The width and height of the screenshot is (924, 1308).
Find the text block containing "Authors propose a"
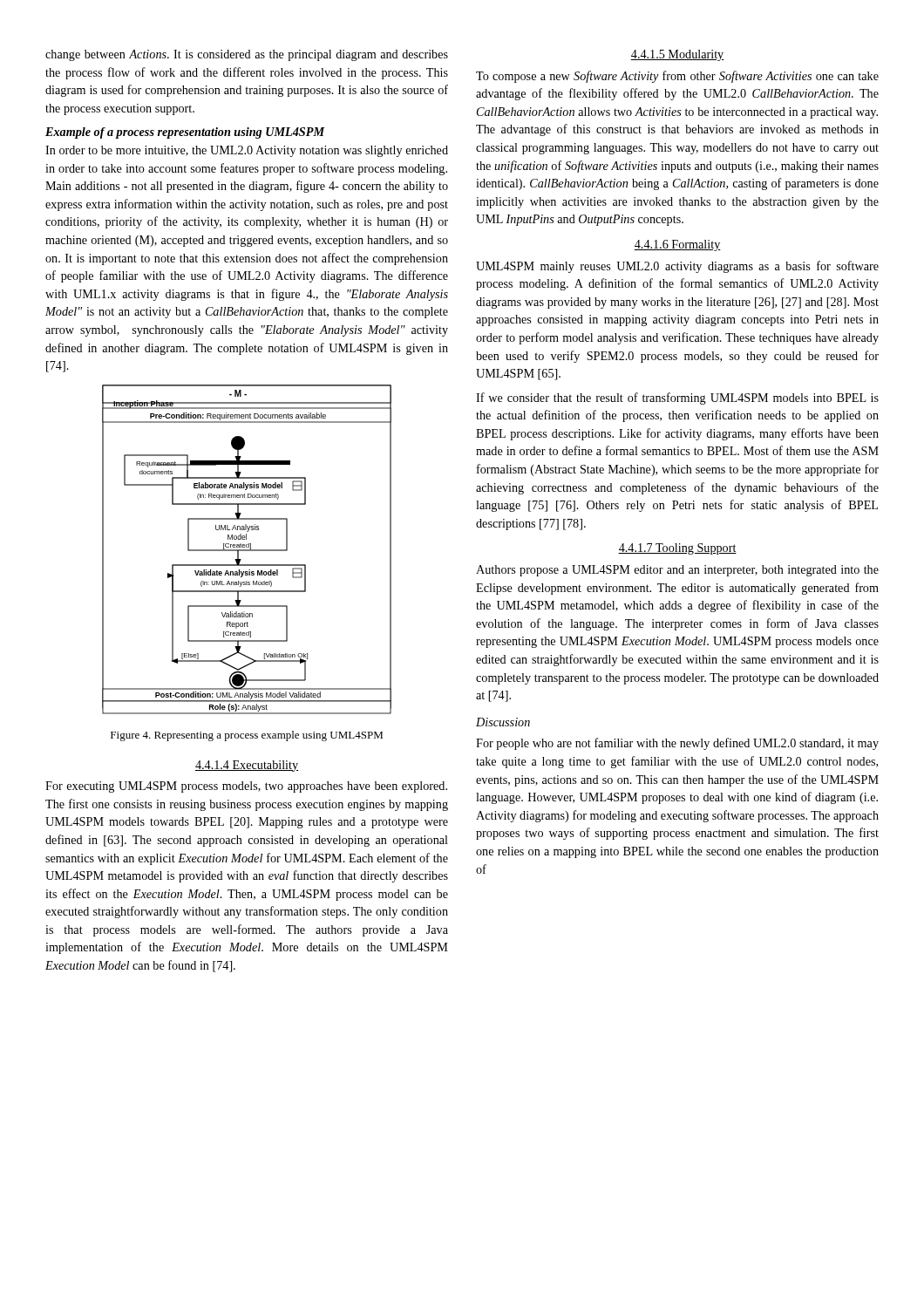(677, 633)
